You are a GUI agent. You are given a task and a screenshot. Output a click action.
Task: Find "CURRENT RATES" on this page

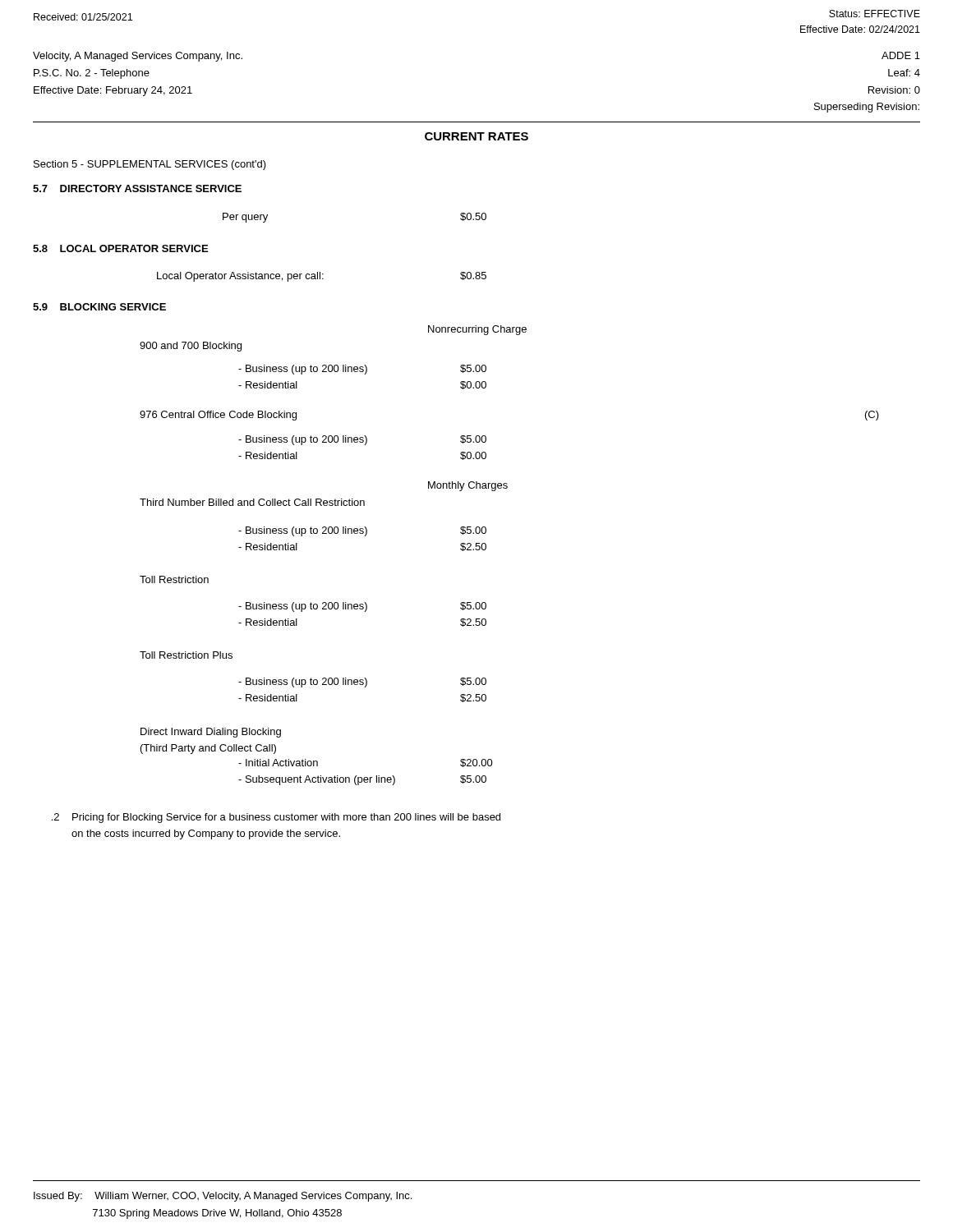pyautogui.click(x=476, y=136)
